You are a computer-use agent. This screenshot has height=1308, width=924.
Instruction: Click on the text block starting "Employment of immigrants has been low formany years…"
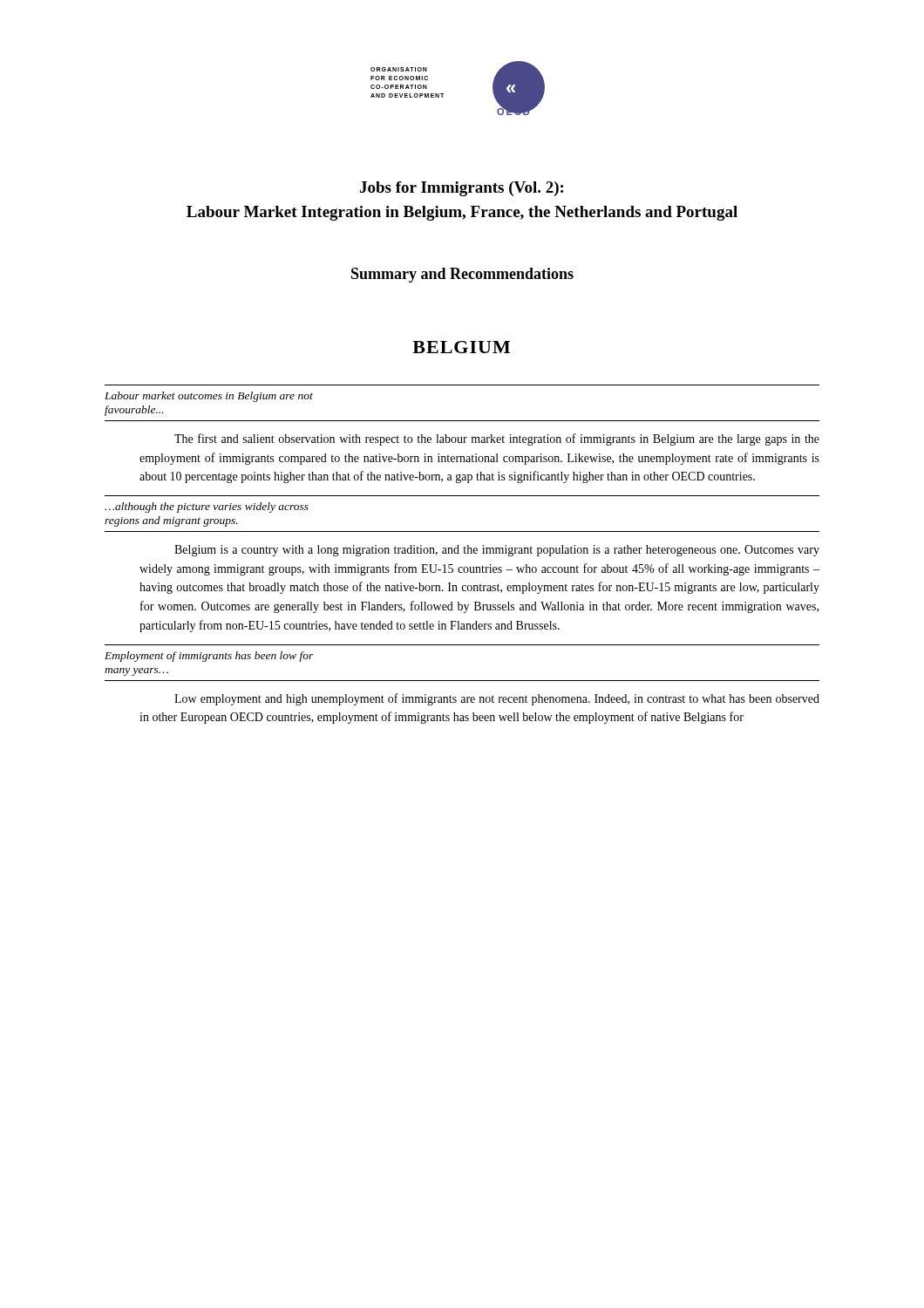tap(209, 657)
